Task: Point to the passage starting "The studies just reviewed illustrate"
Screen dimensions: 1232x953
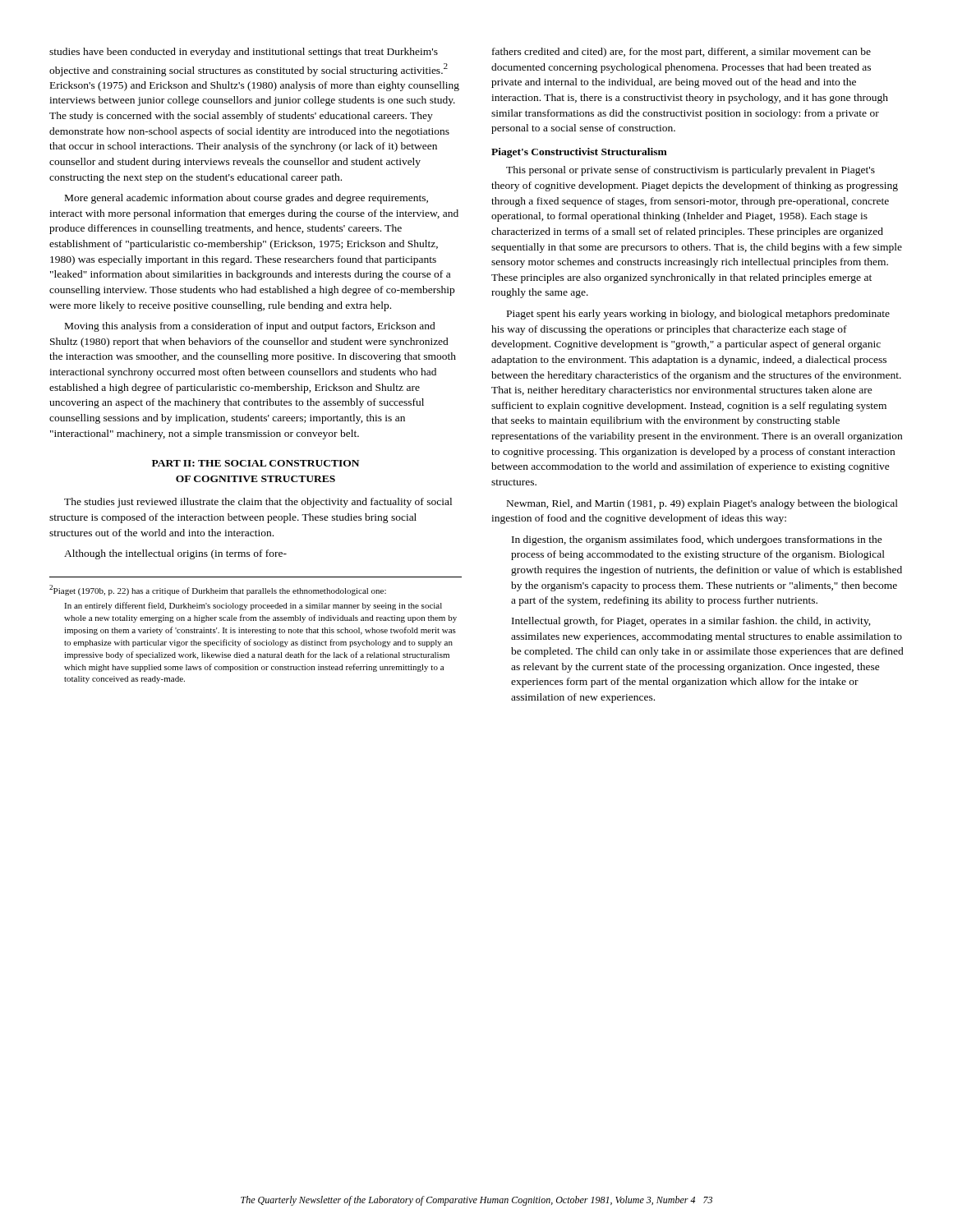Action: coord(255,518)
